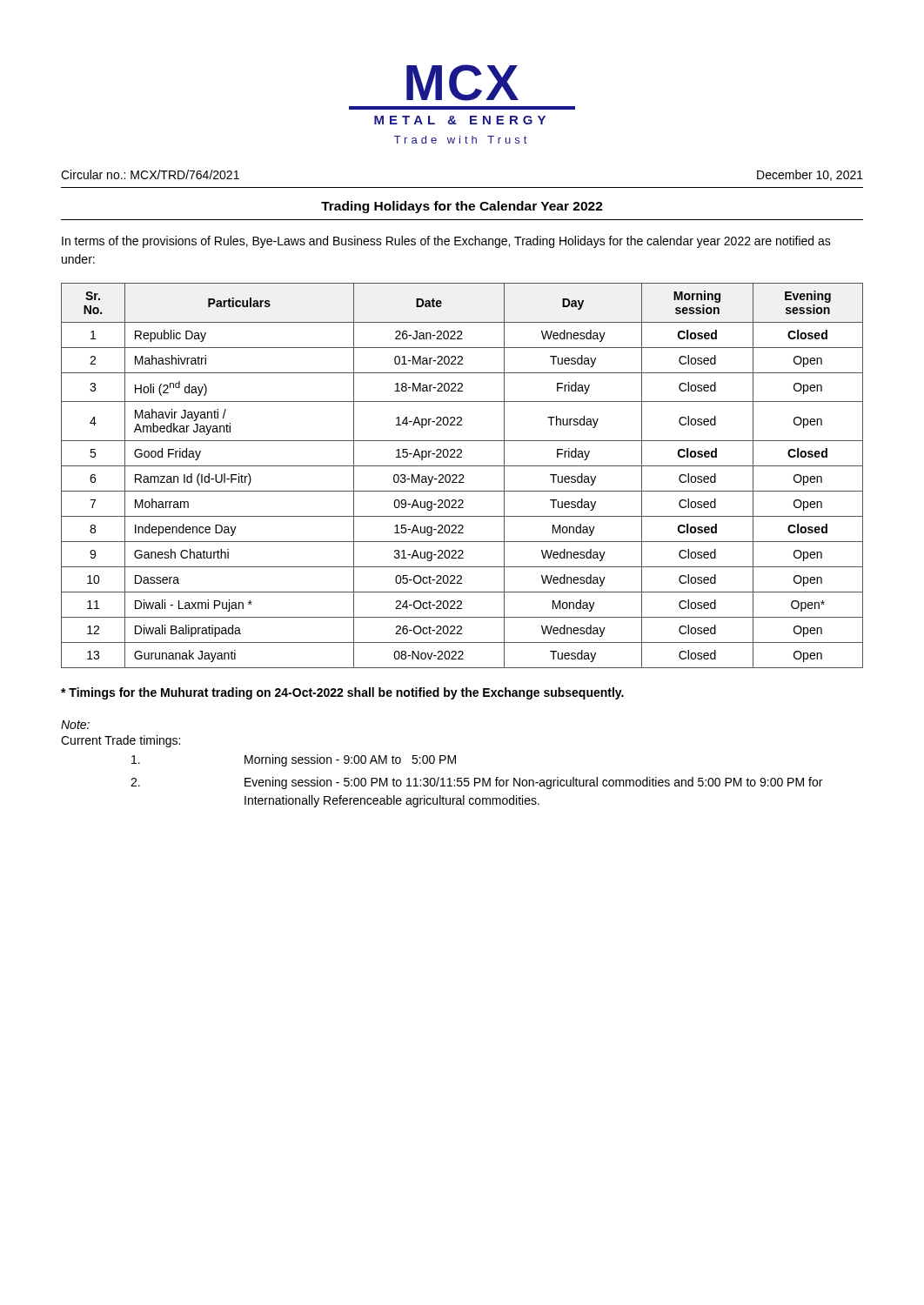
Task: Point to the block starting "Circular no.: MCX/TRD/764/2021 December 10, 2021"
Action: click(142, 176)
